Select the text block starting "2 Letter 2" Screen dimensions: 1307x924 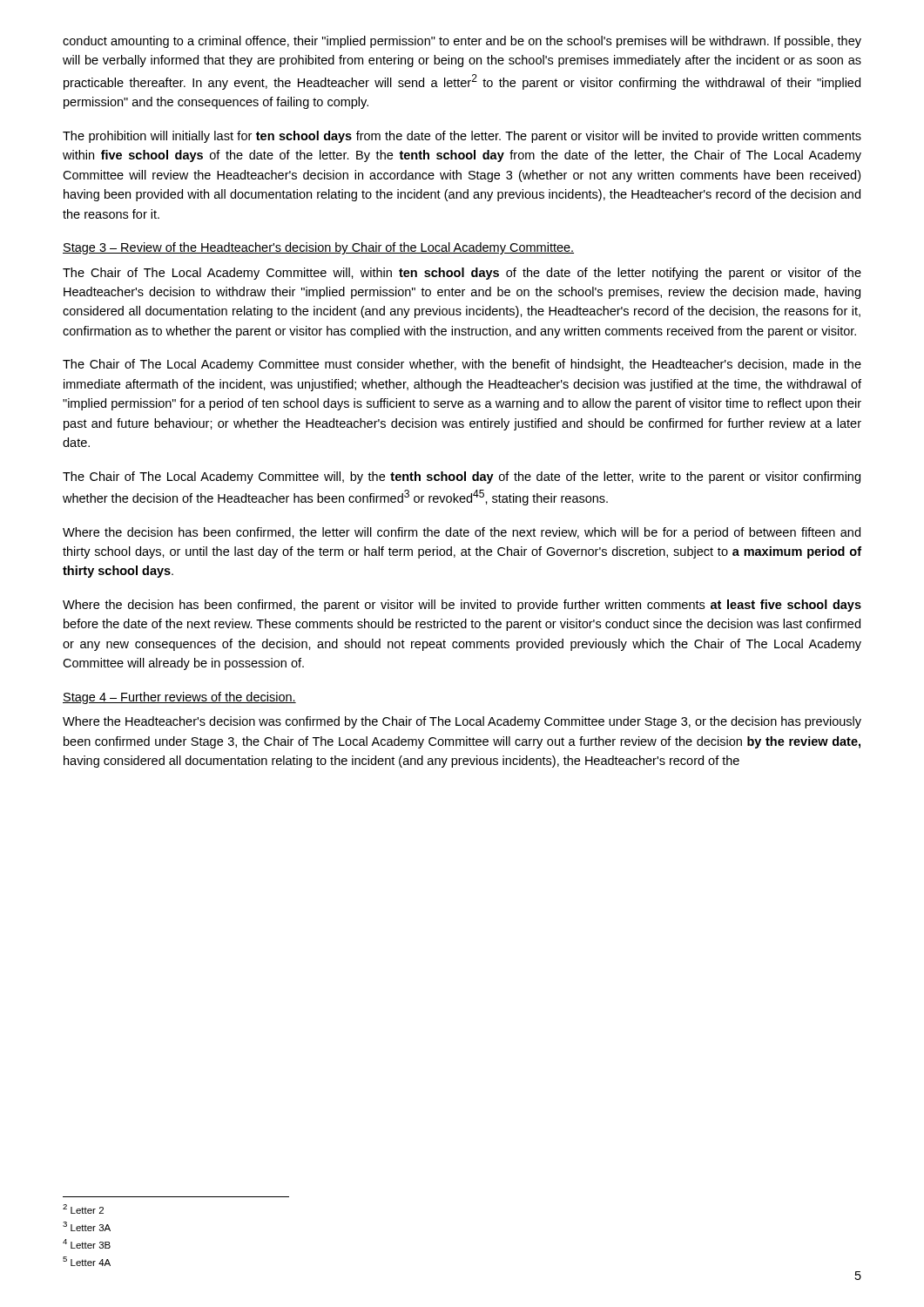click(83, 1208)
